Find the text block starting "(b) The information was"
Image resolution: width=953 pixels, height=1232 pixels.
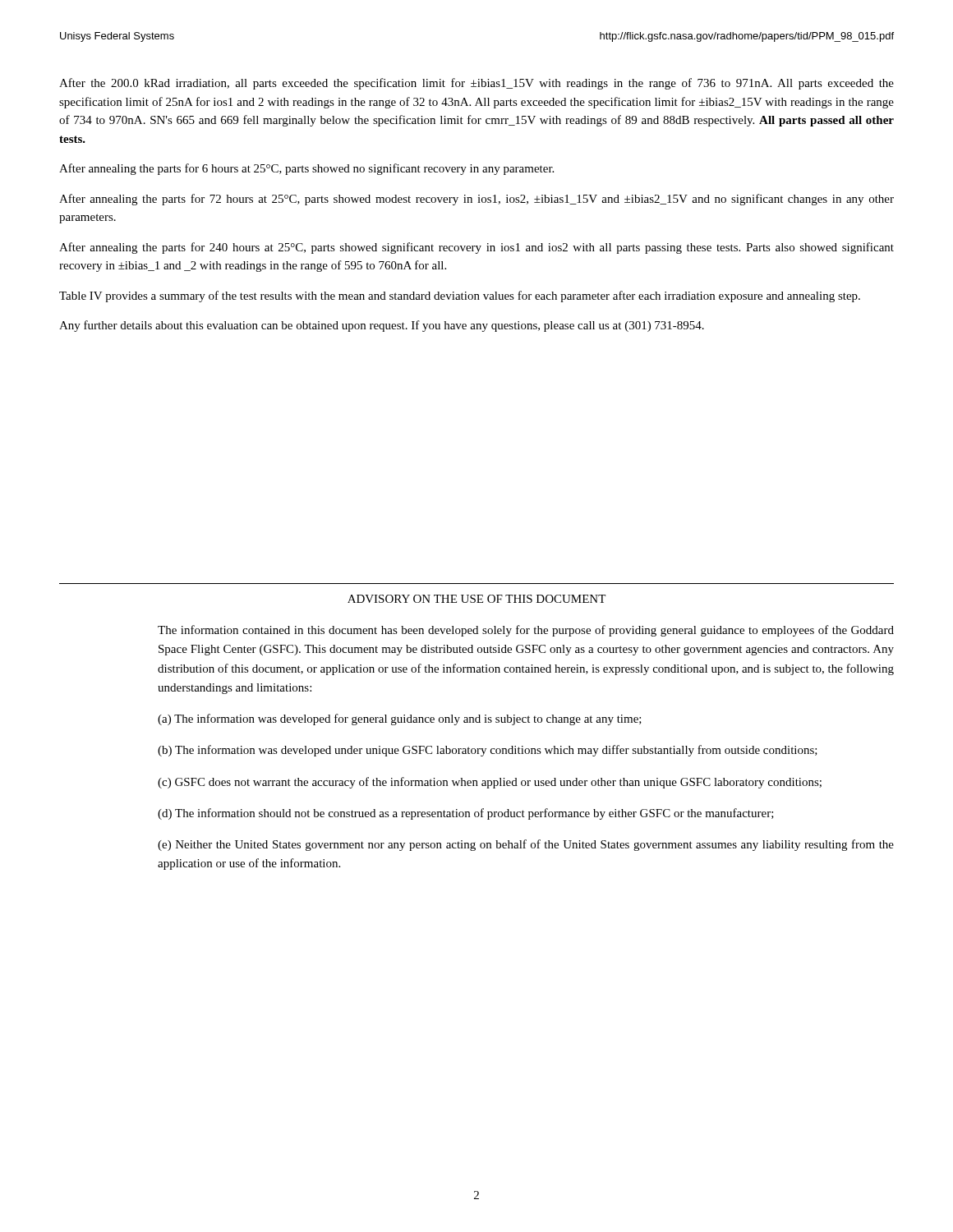click(x=526, y=751)
